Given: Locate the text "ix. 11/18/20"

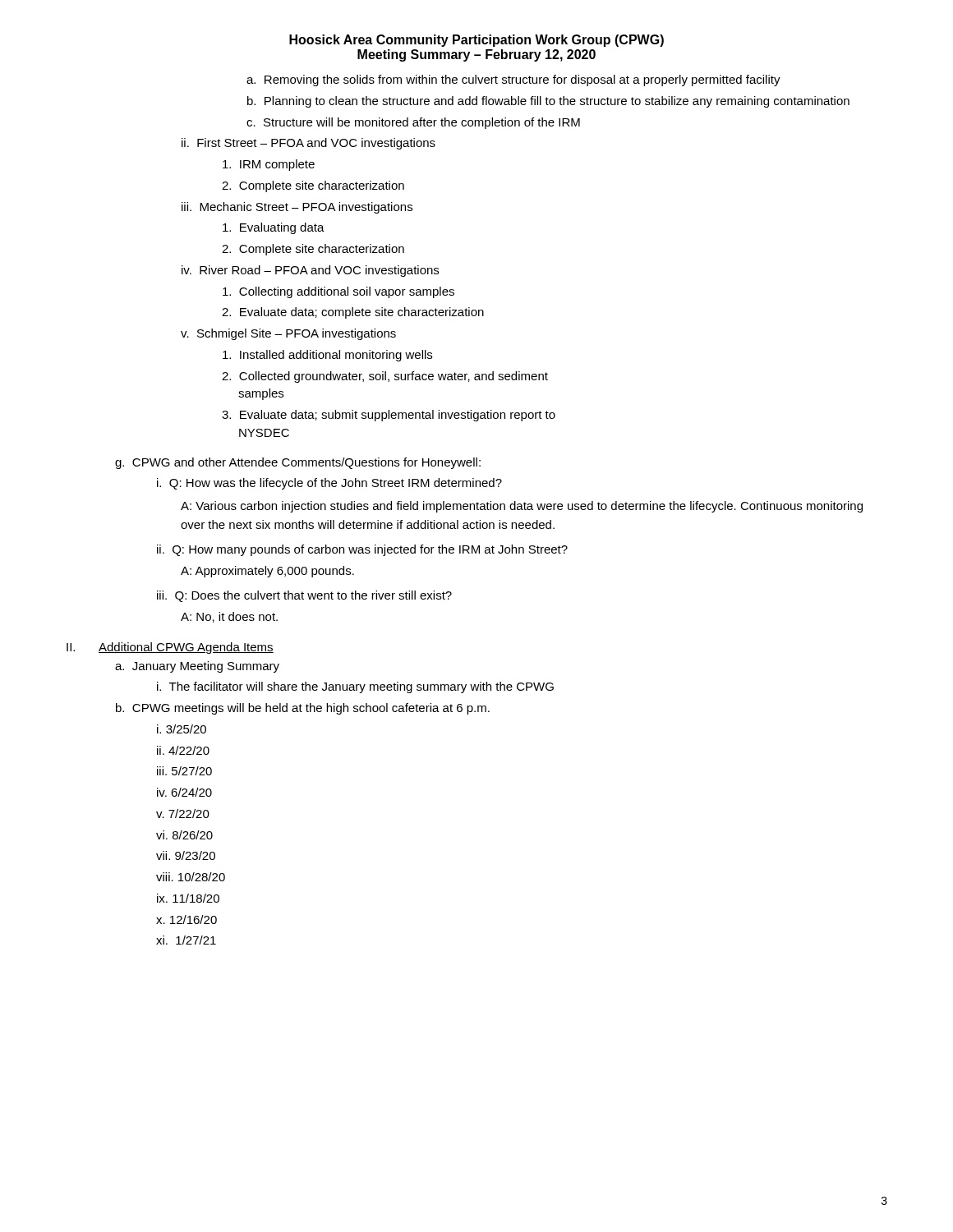Looking at the screenshot, I should click(x=188, y=898).
